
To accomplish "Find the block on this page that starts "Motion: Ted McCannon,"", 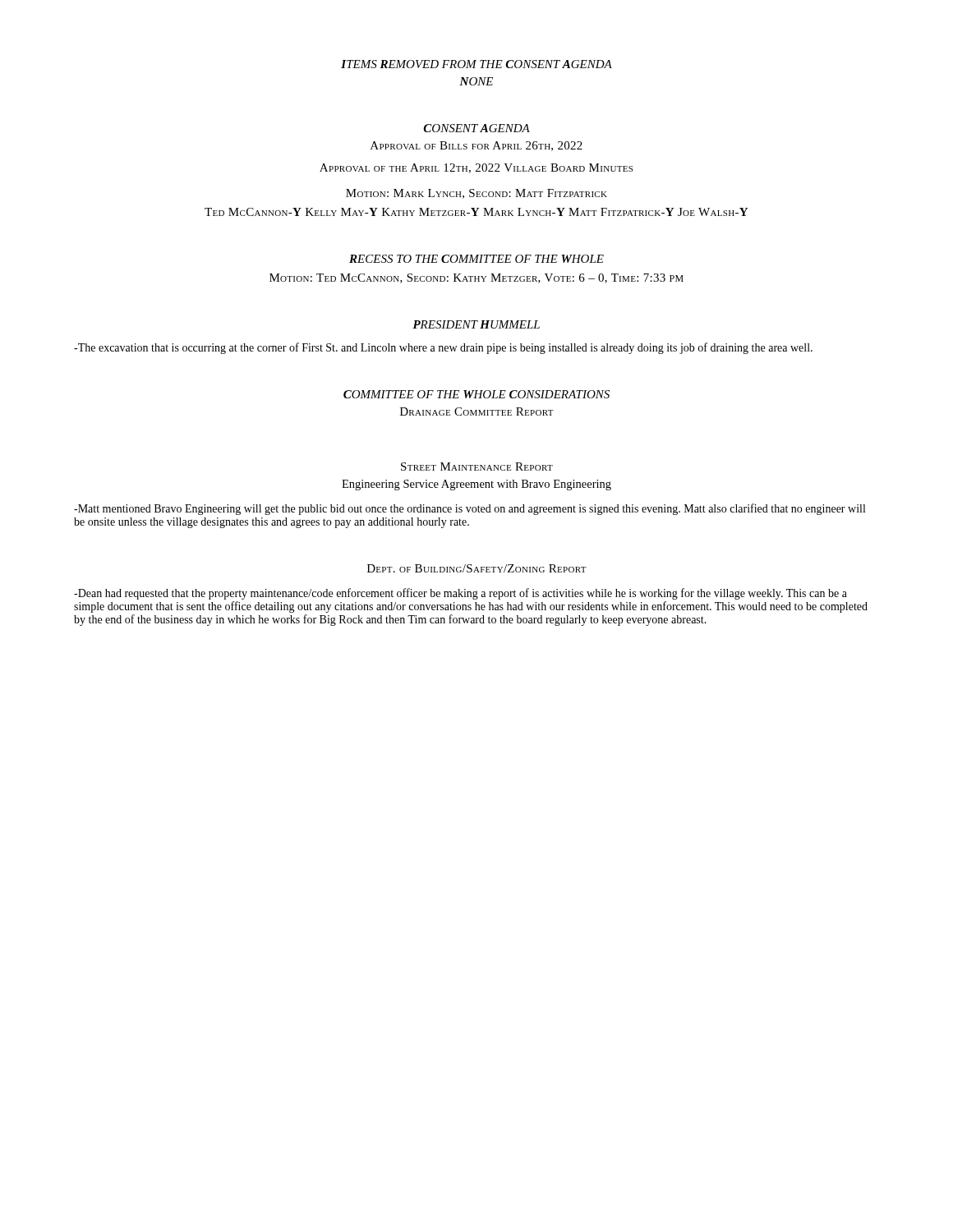I will click(x=476, y=278).
